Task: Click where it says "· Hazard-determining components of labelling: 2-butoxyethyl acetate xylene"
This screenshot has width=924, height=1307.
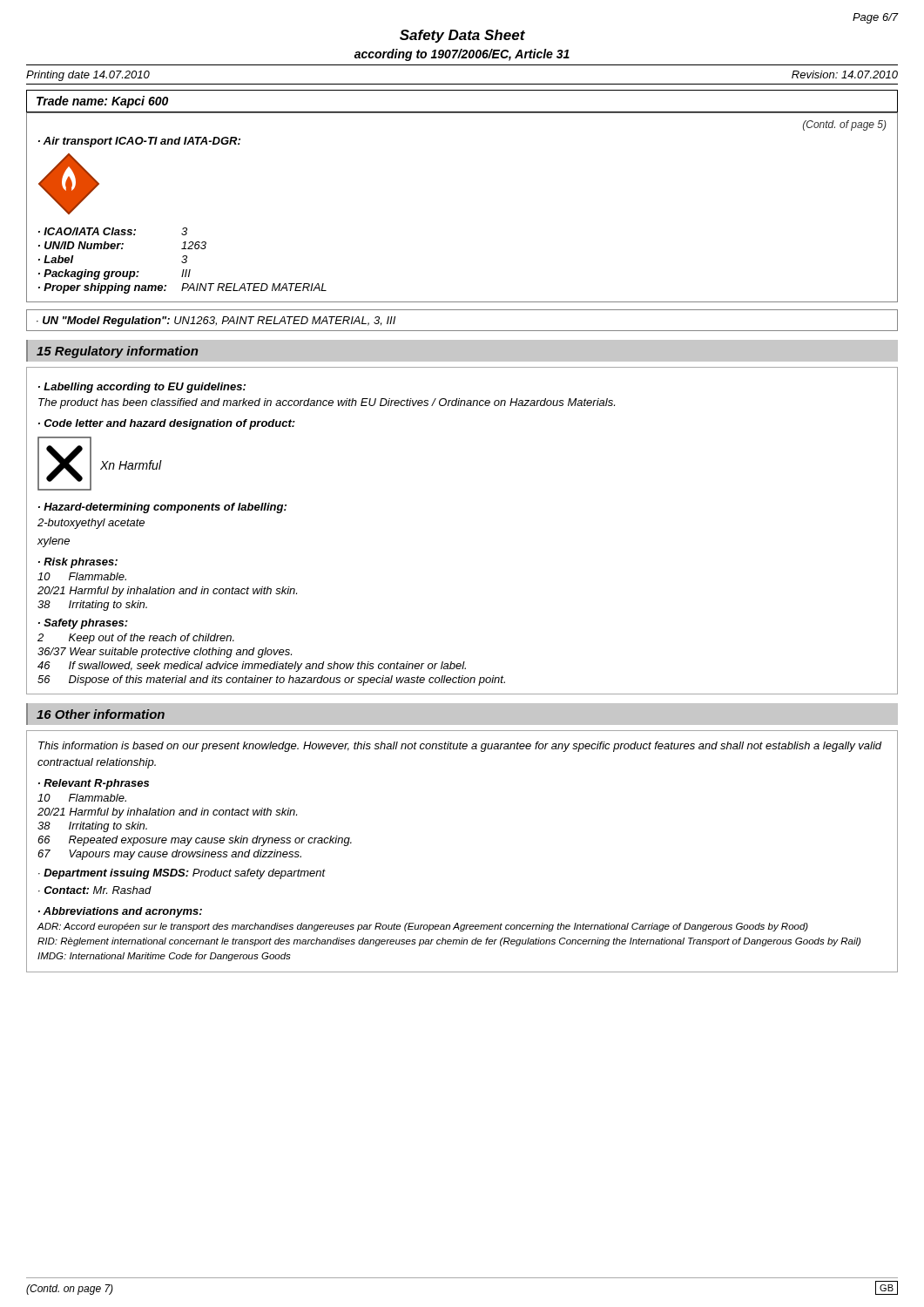Action: (162, 508)
